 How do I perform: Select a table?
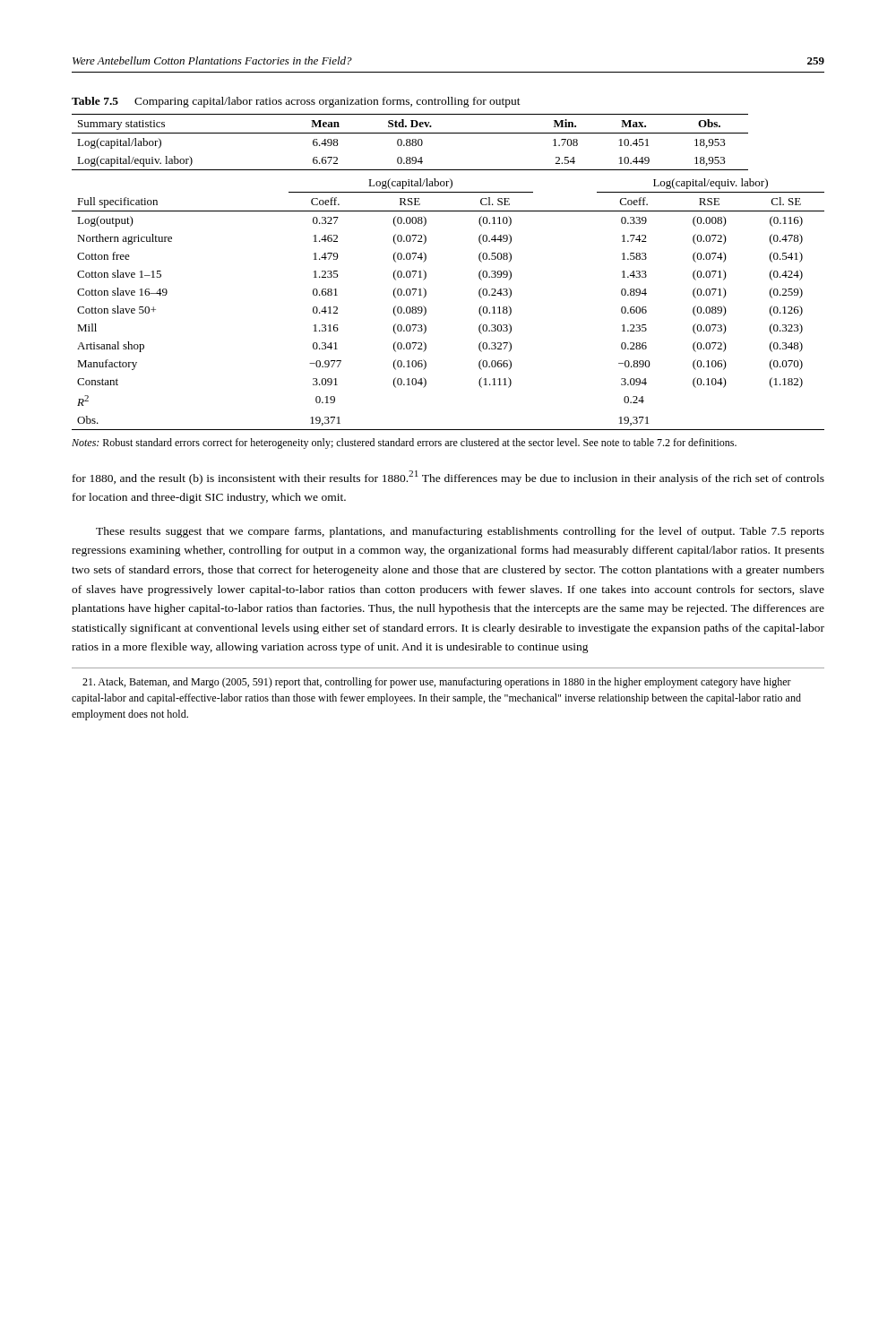[x=448, y=272]
